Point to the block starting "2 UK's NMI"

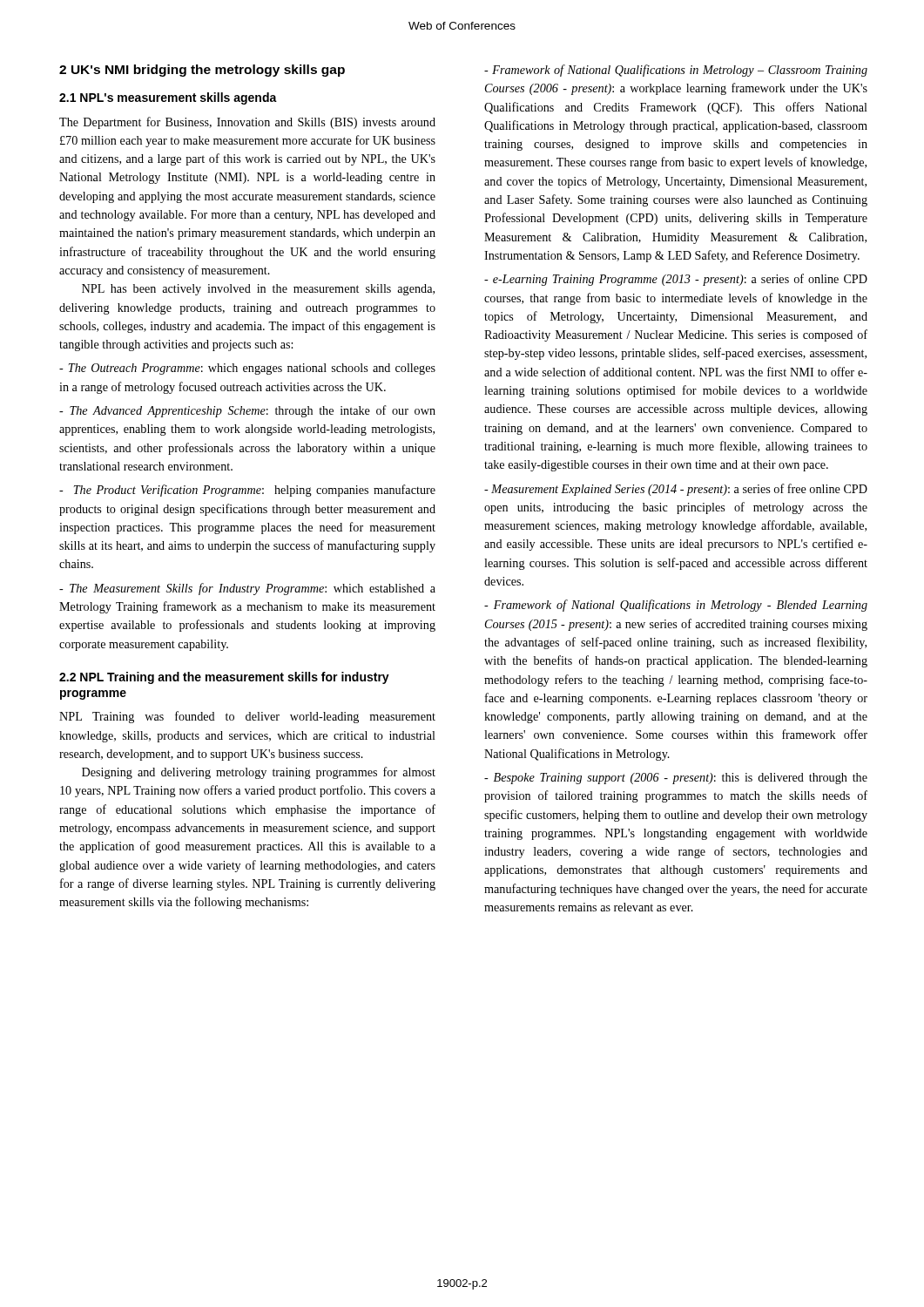pyautogui.click(x=202, y=69)
